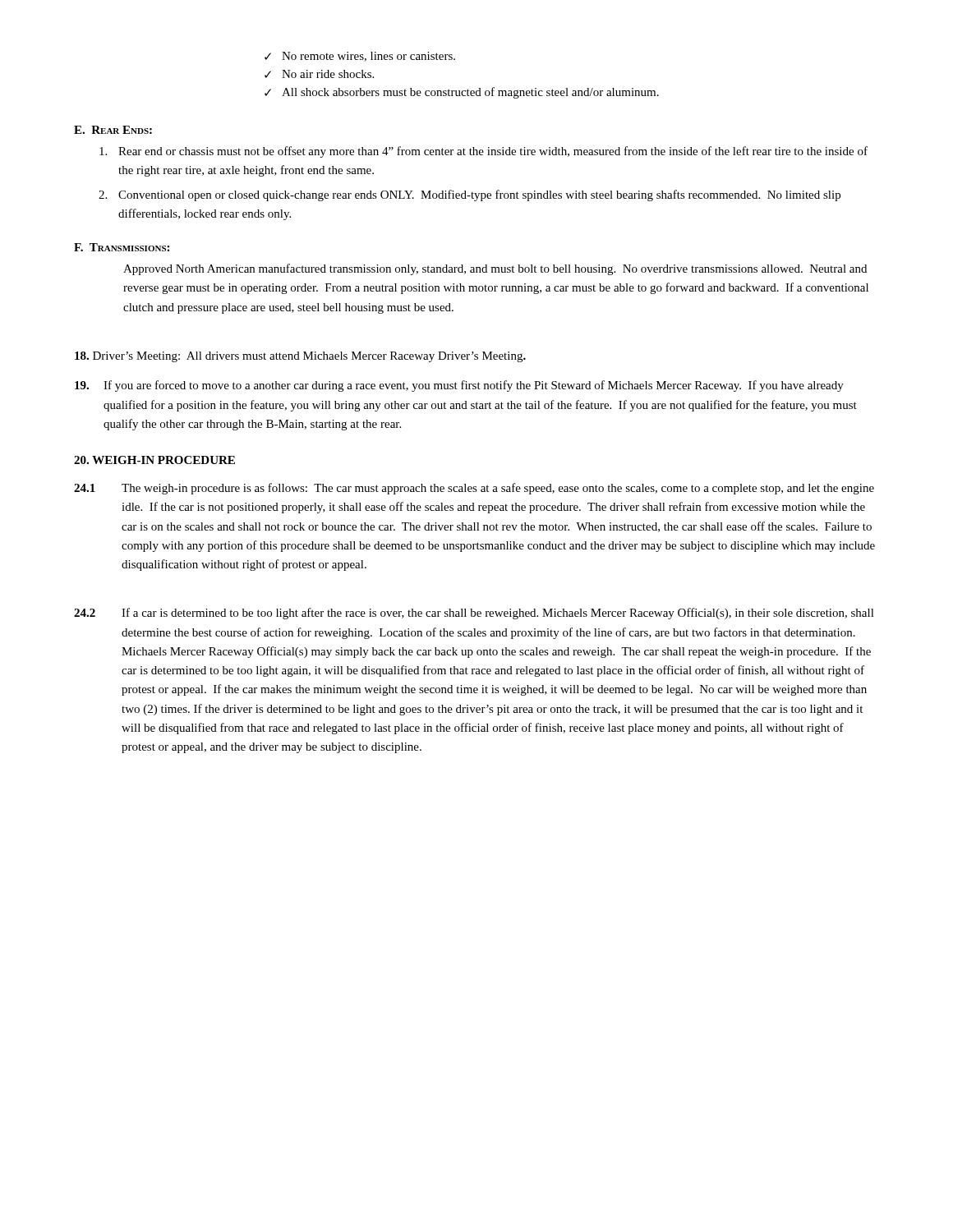Viewport: 953px width, 1232px height.
Task: Select the list item with the text "✓ No remote"
Action: coord(359,57)
